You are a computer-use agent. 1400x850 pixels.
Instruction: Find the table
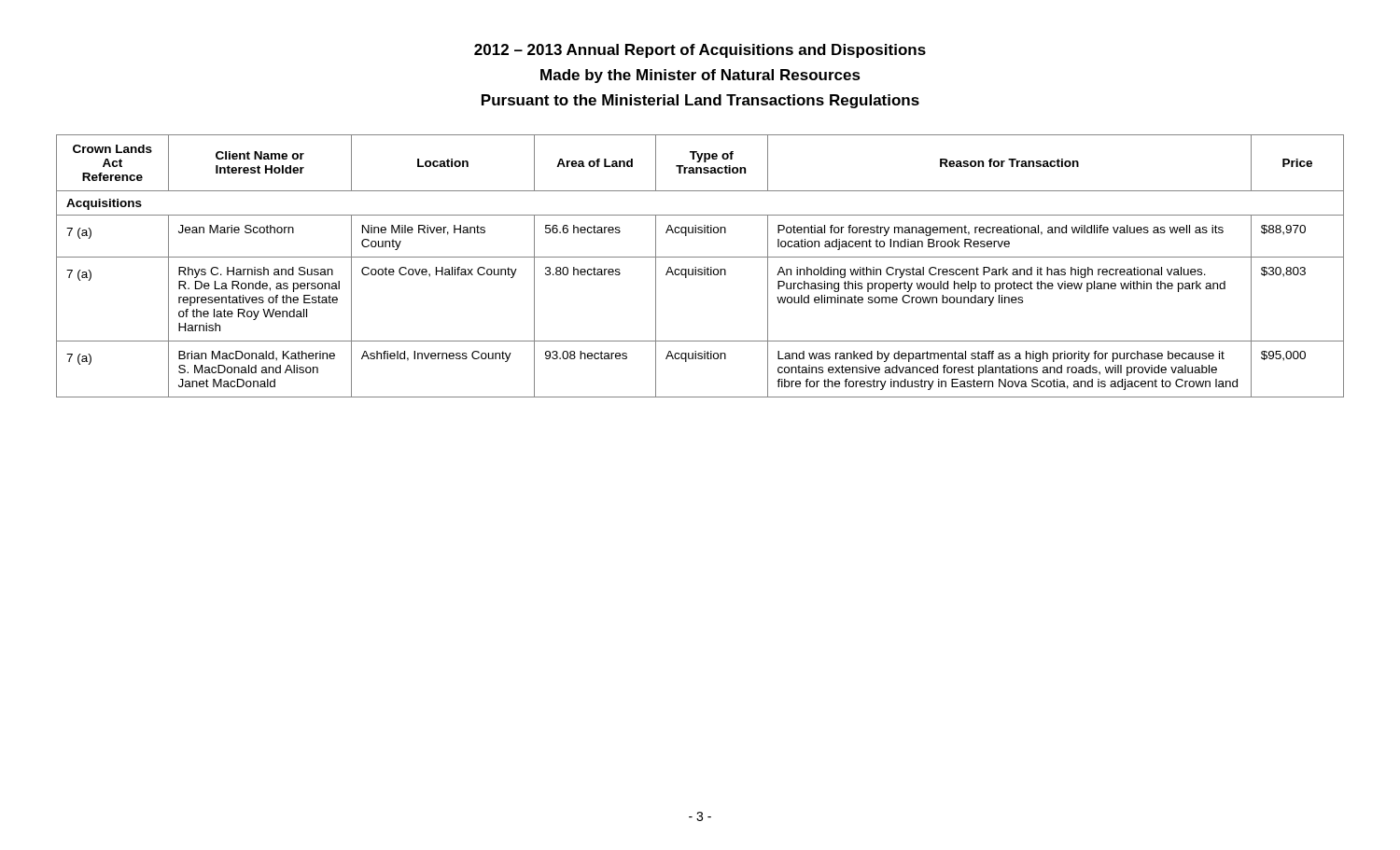tap(700, 265)
